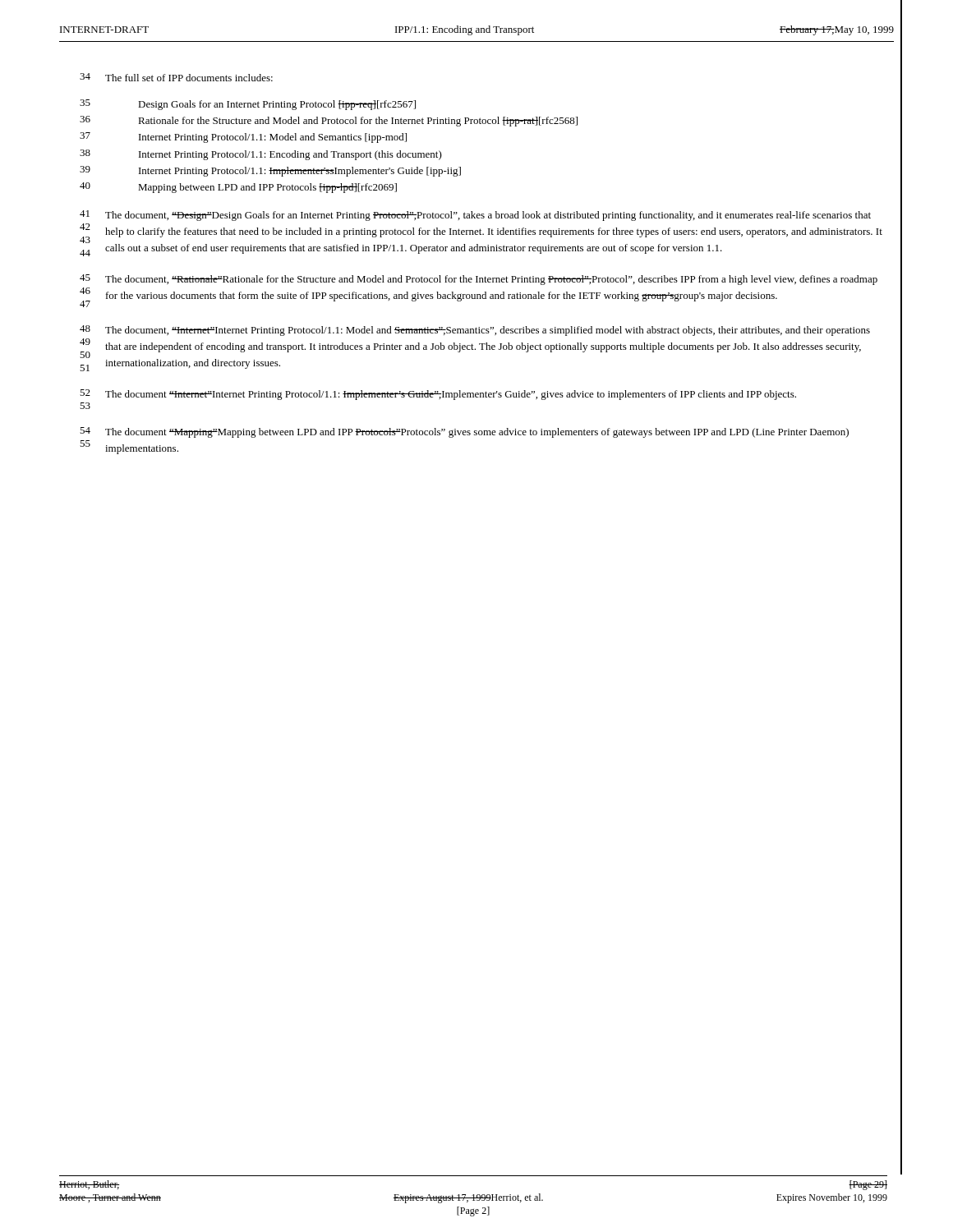Click on the list item that reads "40 Mapping between LPD and IPP Protocols"
The height and width of the screenshot is (1232, 953).
[x=238, y=188]
